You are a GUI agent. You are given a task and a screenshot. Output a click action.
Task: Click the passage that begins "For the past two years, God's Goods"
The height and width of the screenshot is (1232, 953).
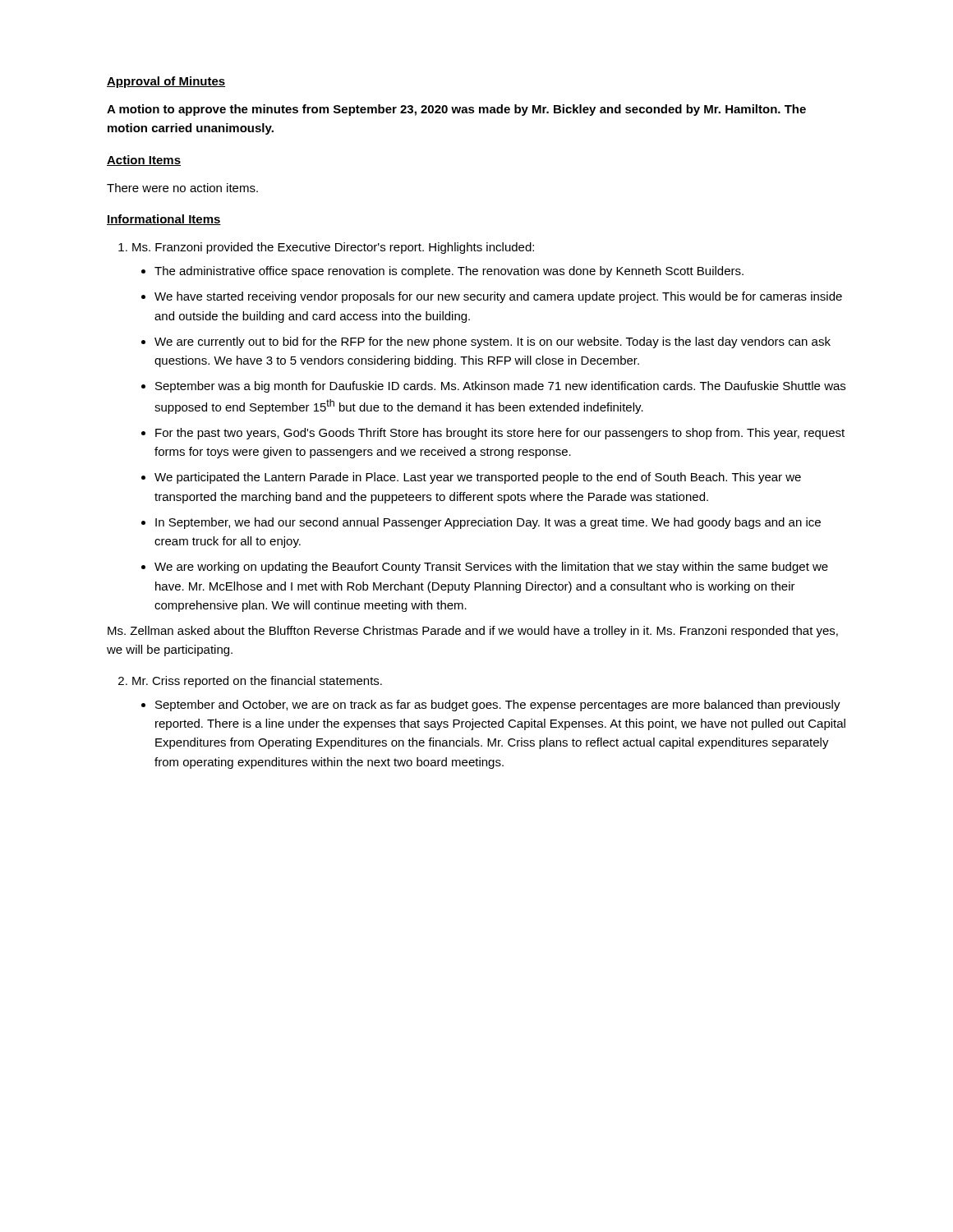point(500,442)
